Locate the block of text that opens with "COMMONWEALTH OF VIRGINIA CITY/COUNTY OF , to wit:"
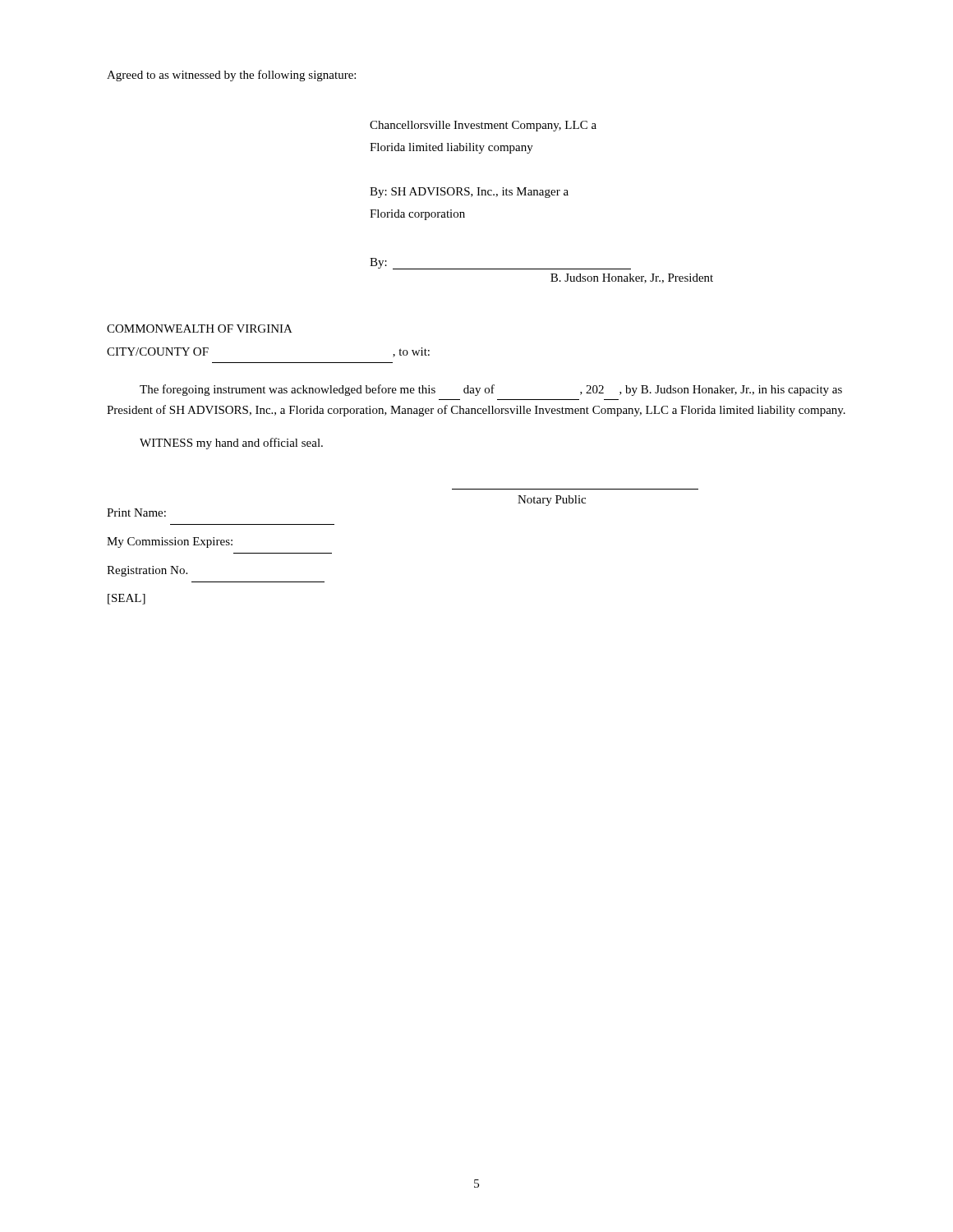 (200, 329)
